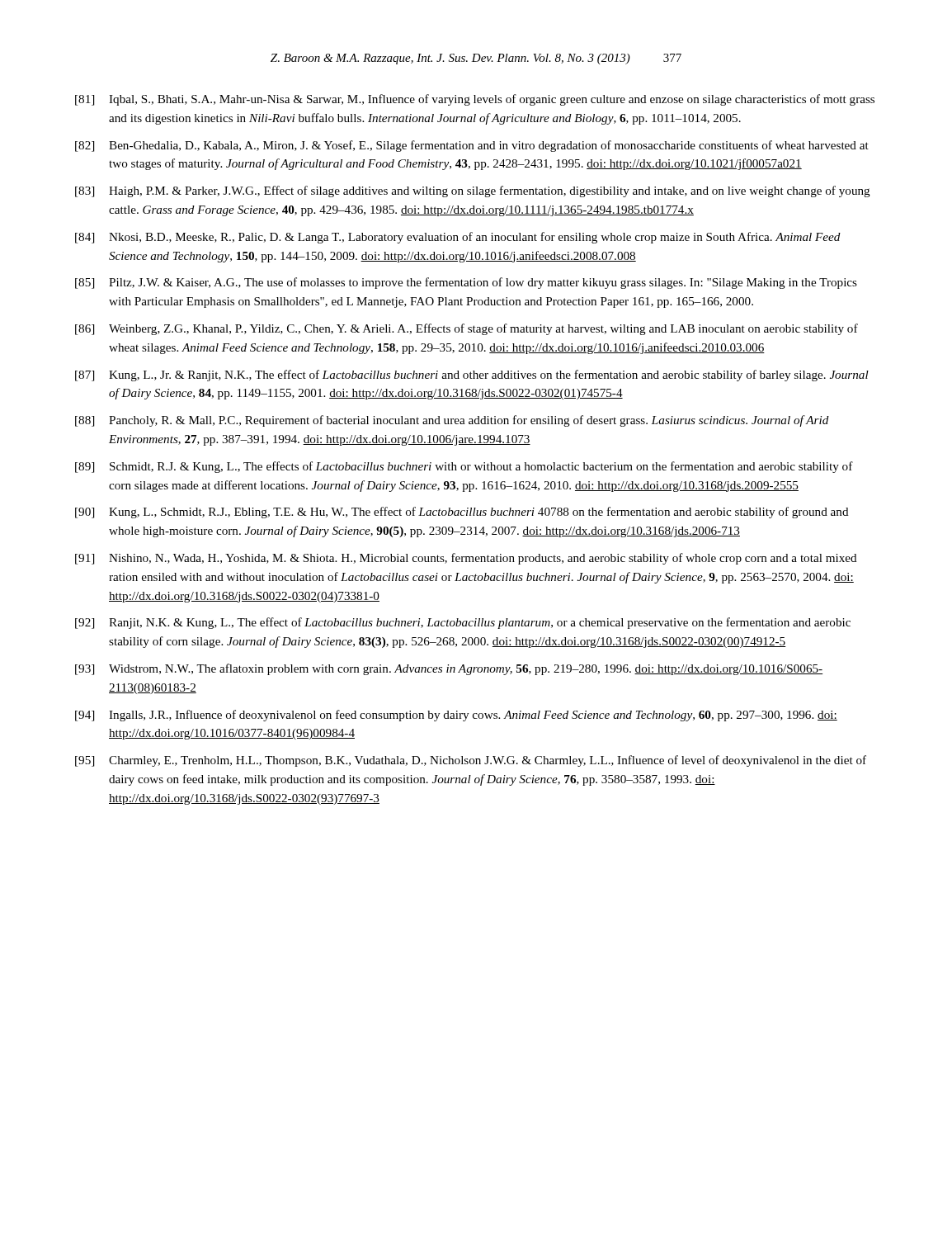Click on the list item containing "[91] Nishino, N., Wada, H., Yoshida, M."

476,577
